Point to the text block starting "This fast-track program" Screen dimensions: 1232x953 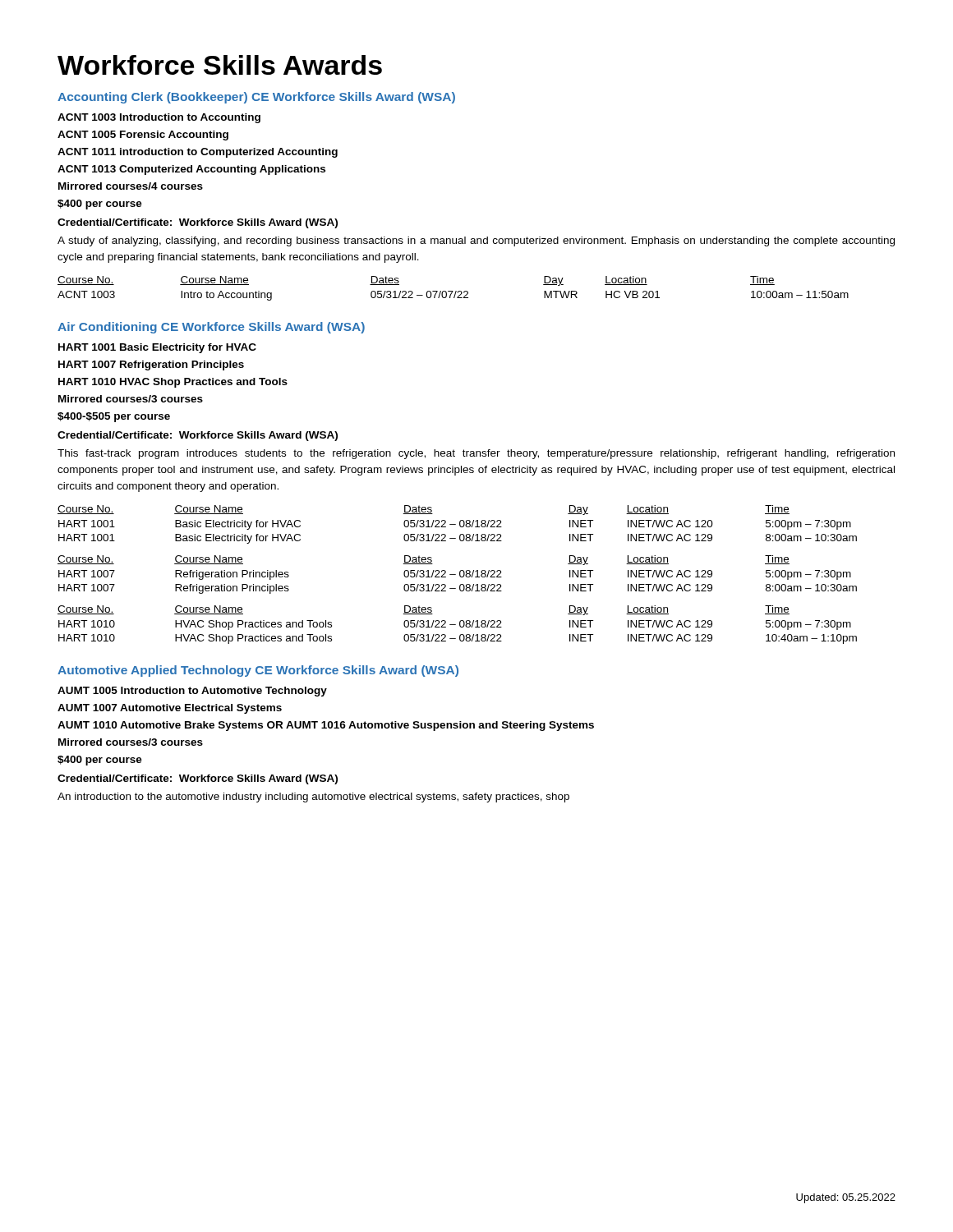[476, 470]
